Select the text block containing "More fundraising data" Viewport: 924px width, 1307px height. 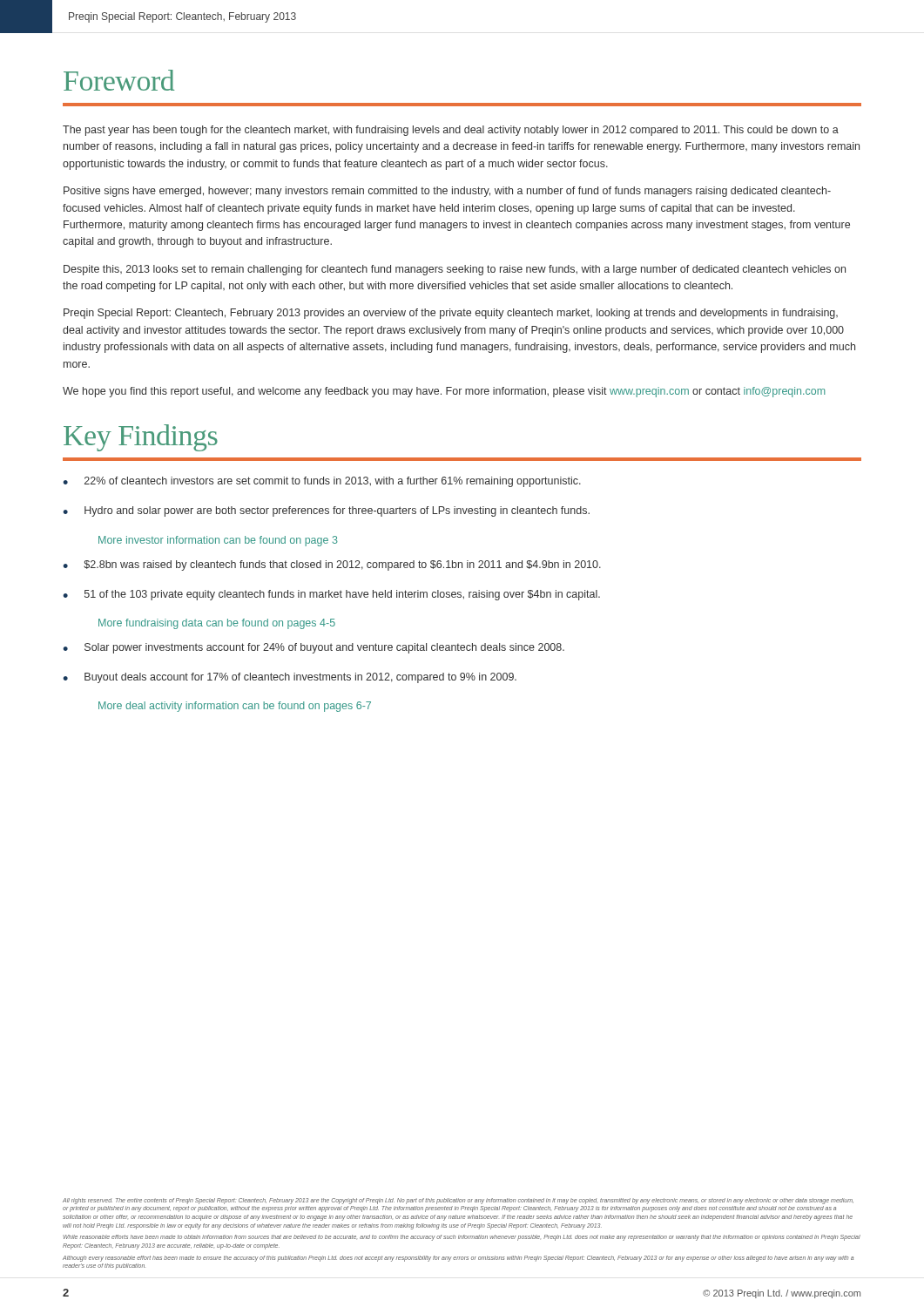216,623
